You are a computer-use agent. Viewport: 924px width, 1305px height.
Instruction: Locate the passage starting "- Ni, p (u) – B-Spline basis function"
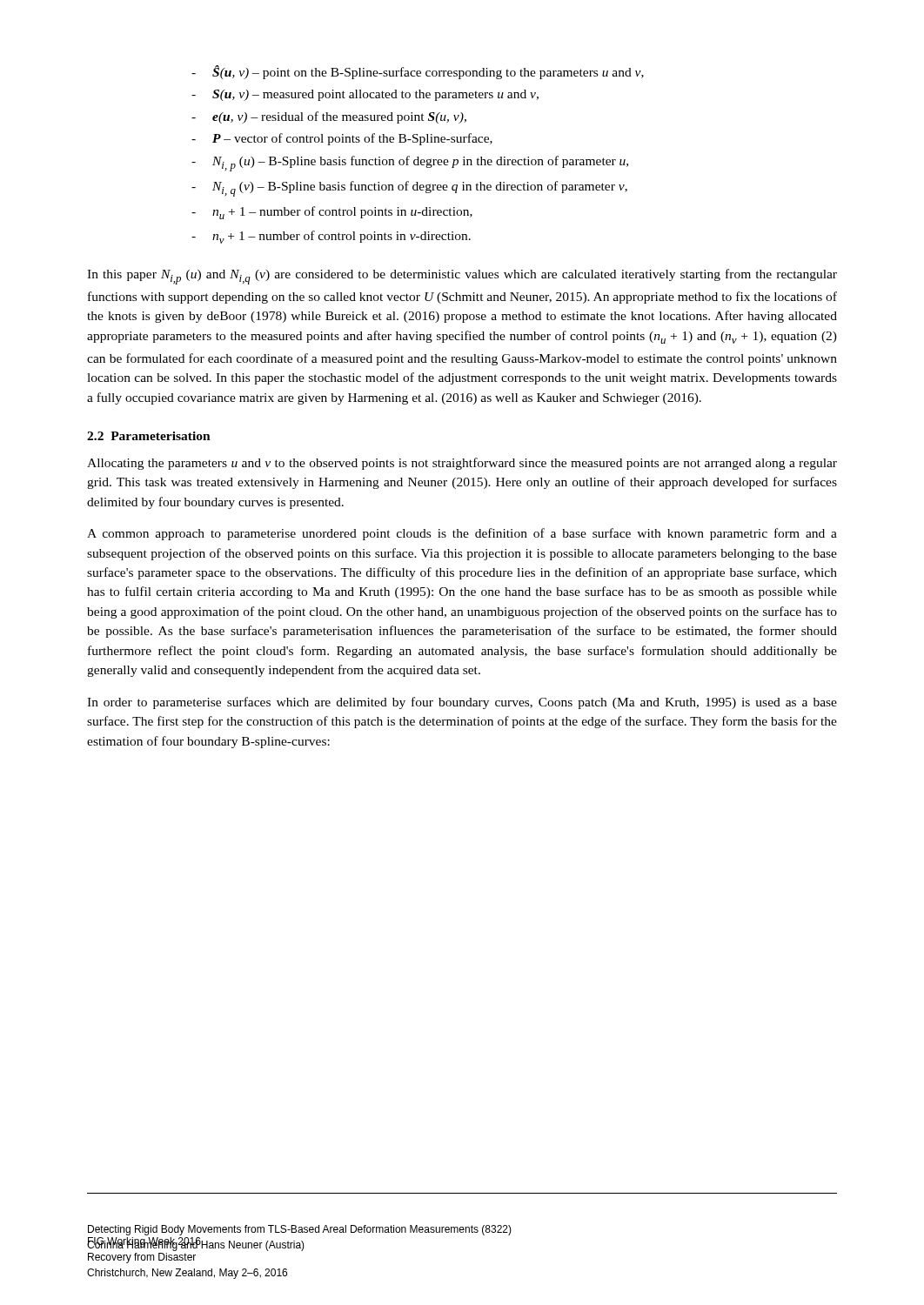coord(514,162)
